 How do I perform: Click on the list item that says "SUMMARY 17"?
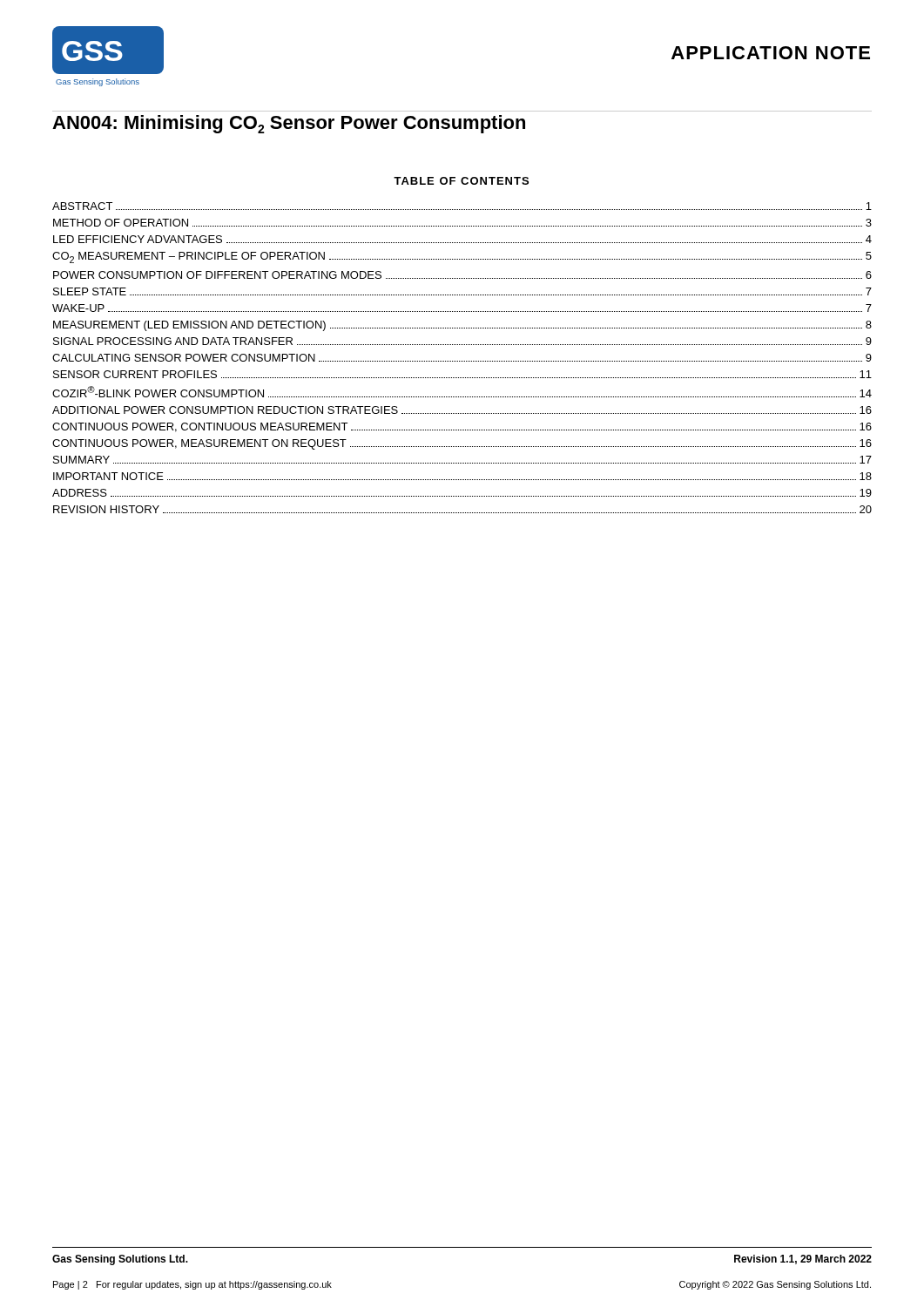point(462,460)
